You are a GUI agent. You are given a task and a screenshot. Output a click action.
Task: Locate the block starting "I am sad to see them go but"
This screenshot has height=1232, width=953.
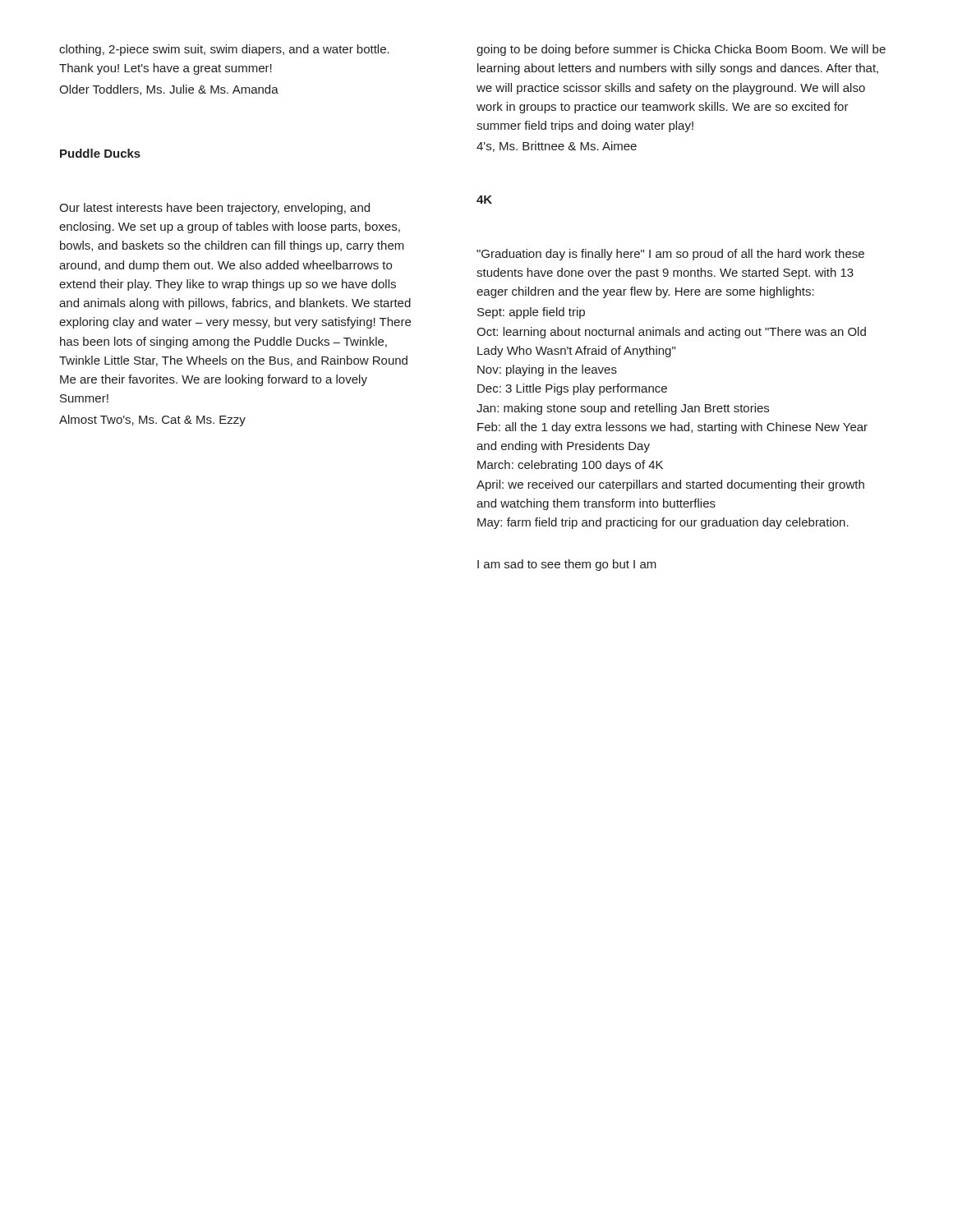(567, 564)
